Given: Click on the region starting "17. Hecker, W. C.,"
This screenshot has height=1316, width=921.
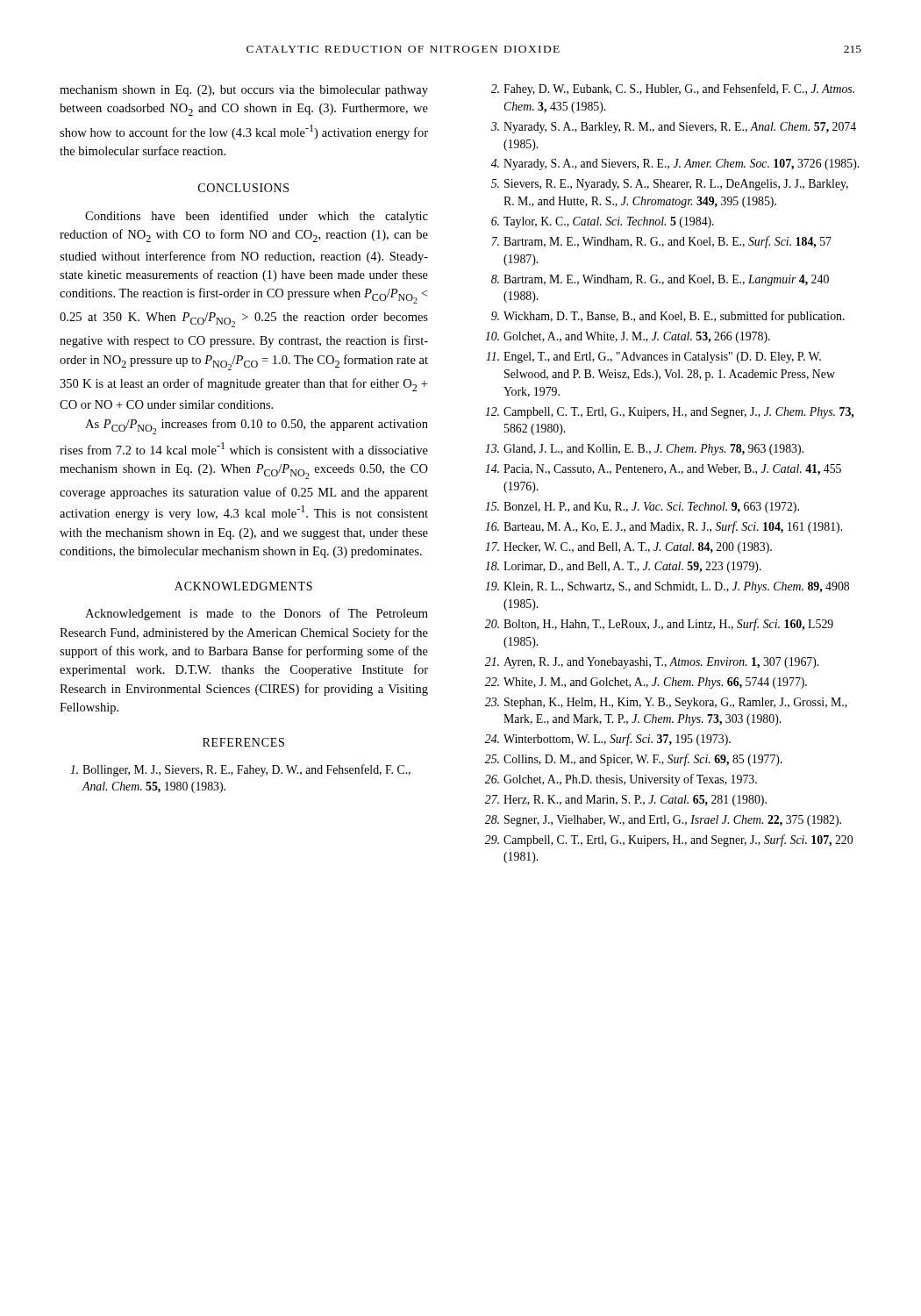Looking at the screenshot, I should click(671, 547).
